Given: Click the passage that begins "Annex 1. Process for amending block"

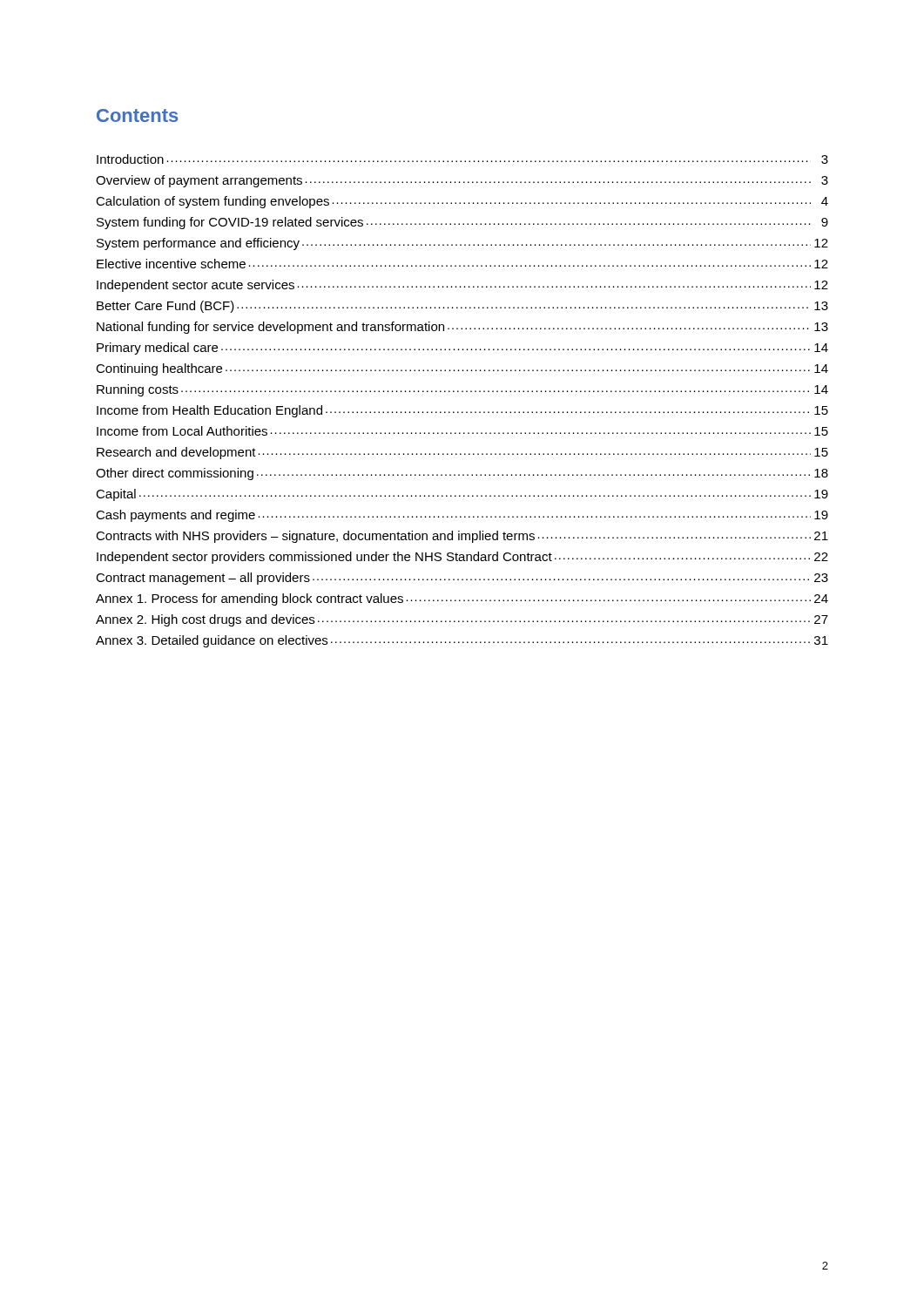Looking at the screenshot, I should (462, 597).
